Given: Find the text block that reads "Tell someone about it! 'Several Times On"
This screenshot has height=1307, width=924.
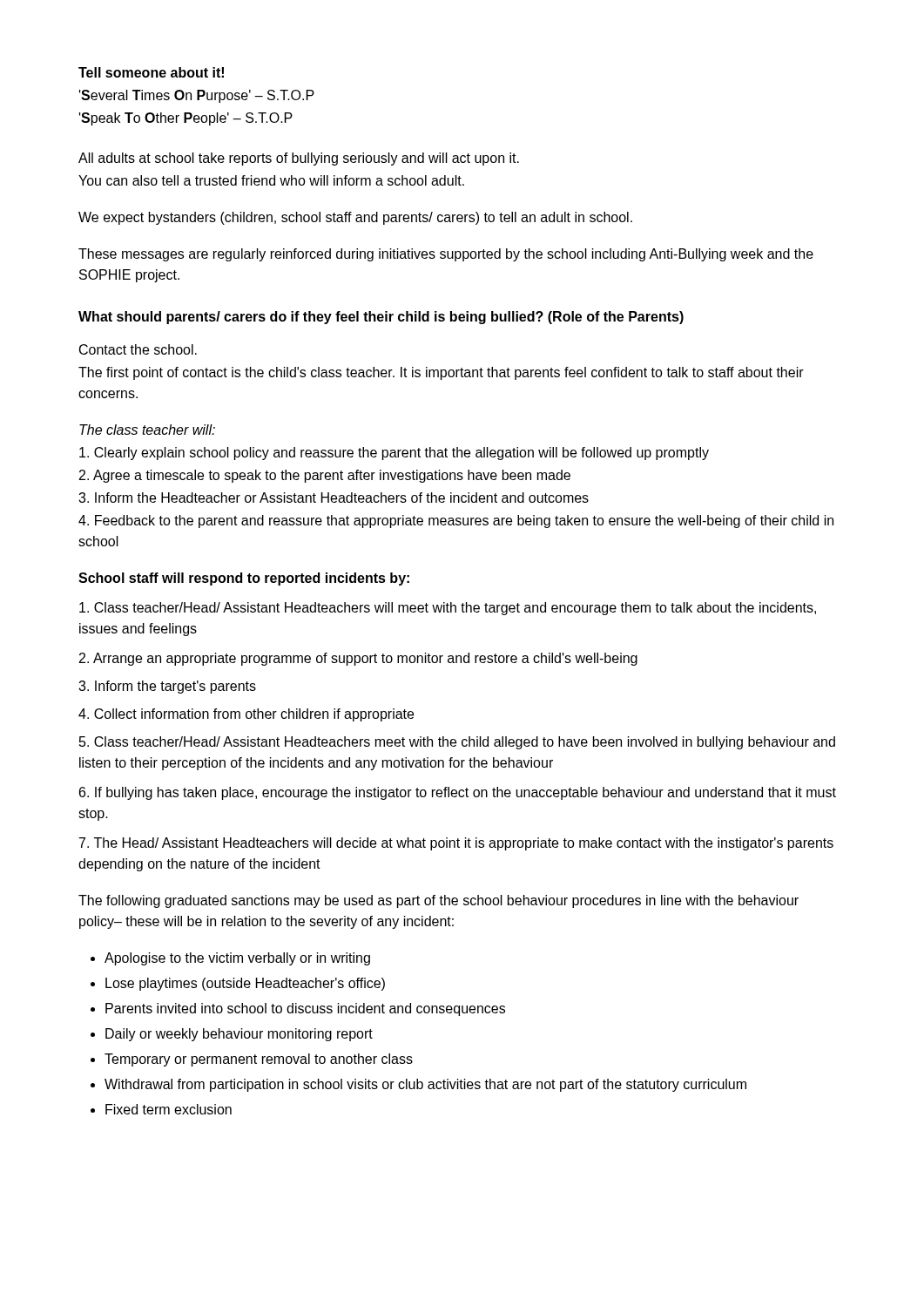Looking at the screenshot, I should point(151,72).
